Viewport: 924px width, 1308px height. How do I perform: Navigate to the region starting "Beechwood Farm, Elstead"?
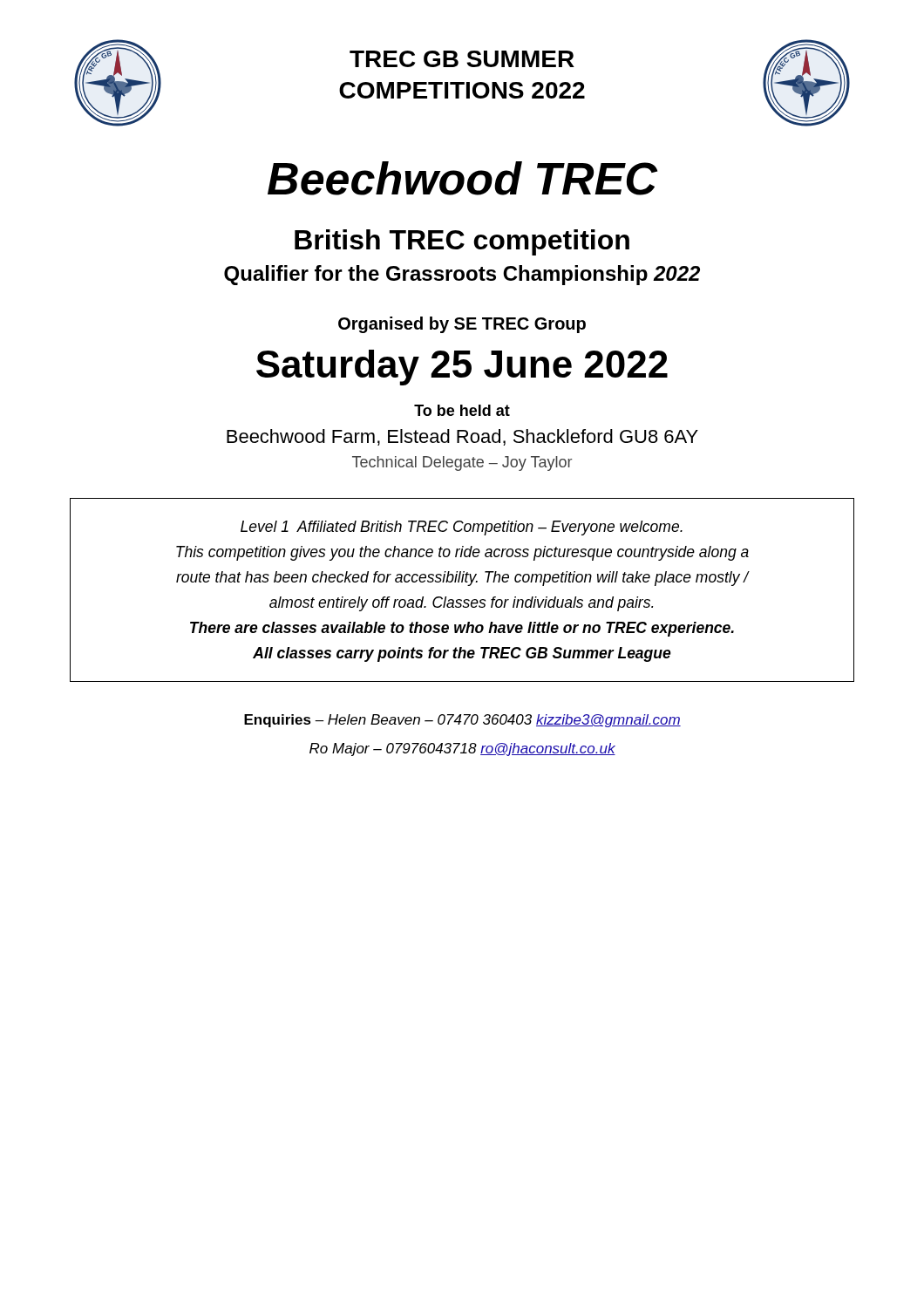point(462,437)
